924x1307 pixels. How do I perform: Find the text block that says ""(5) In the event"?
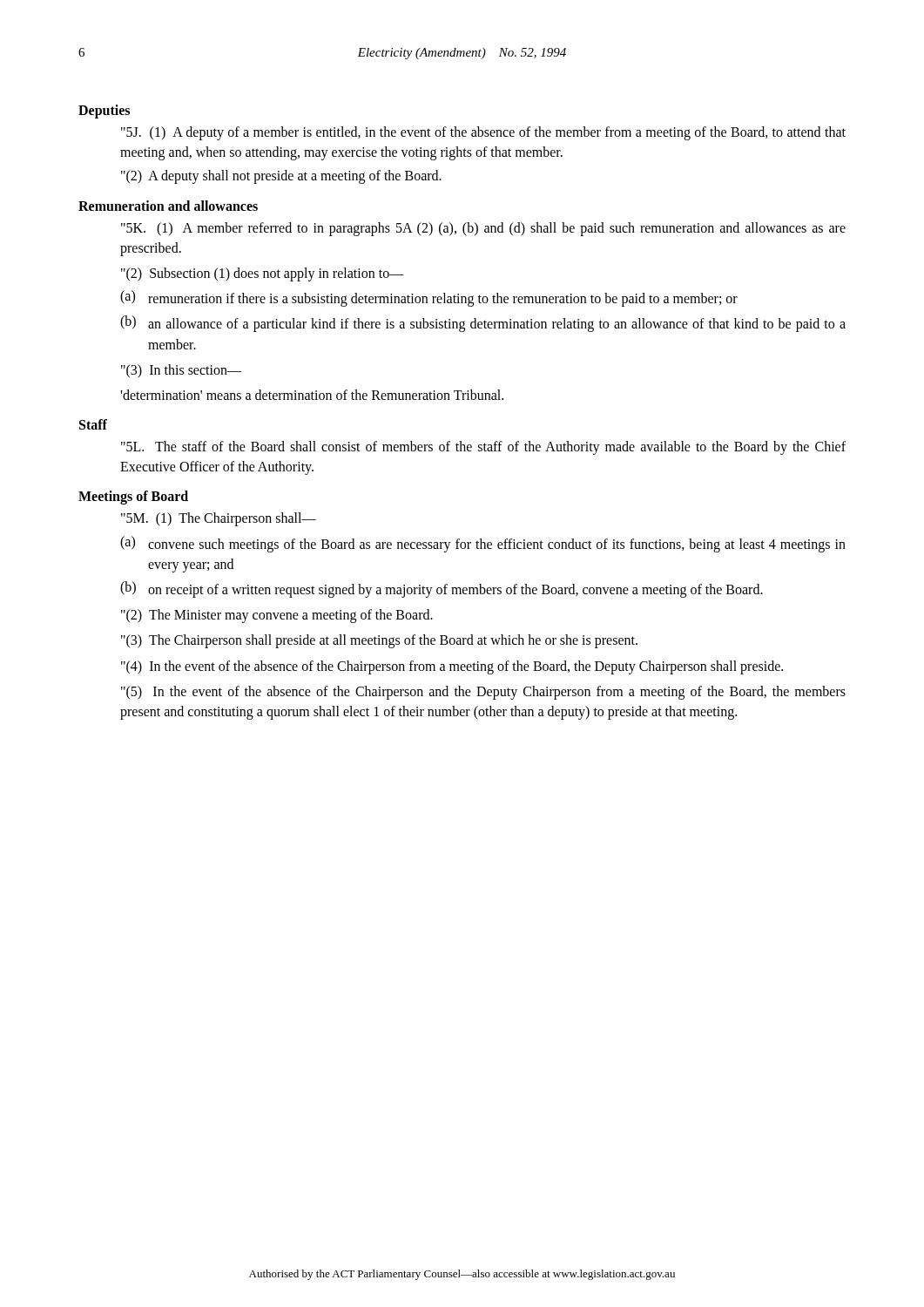tap(483, 701)
